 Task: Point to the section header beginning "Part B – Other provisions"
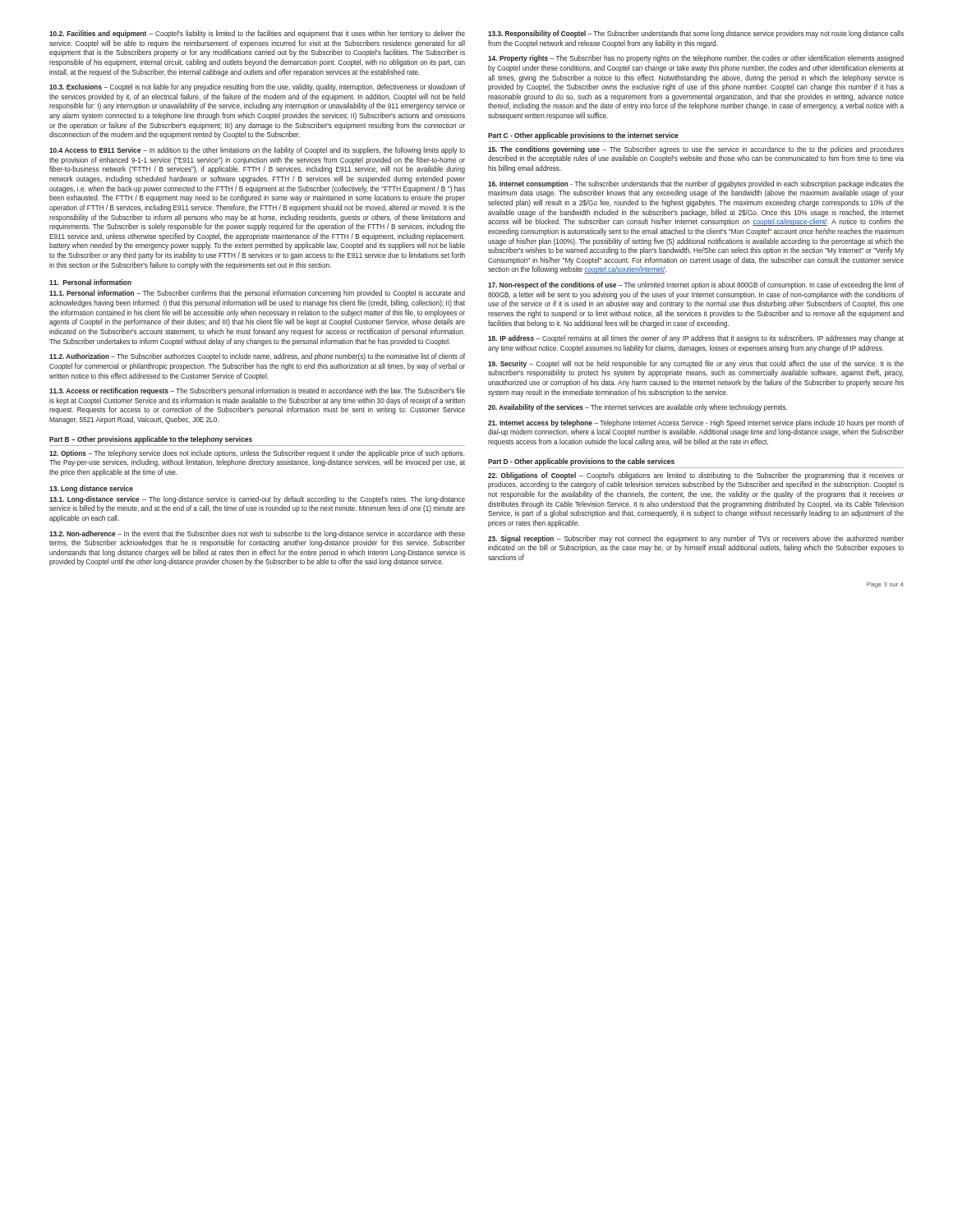click(x=151, y=439)
